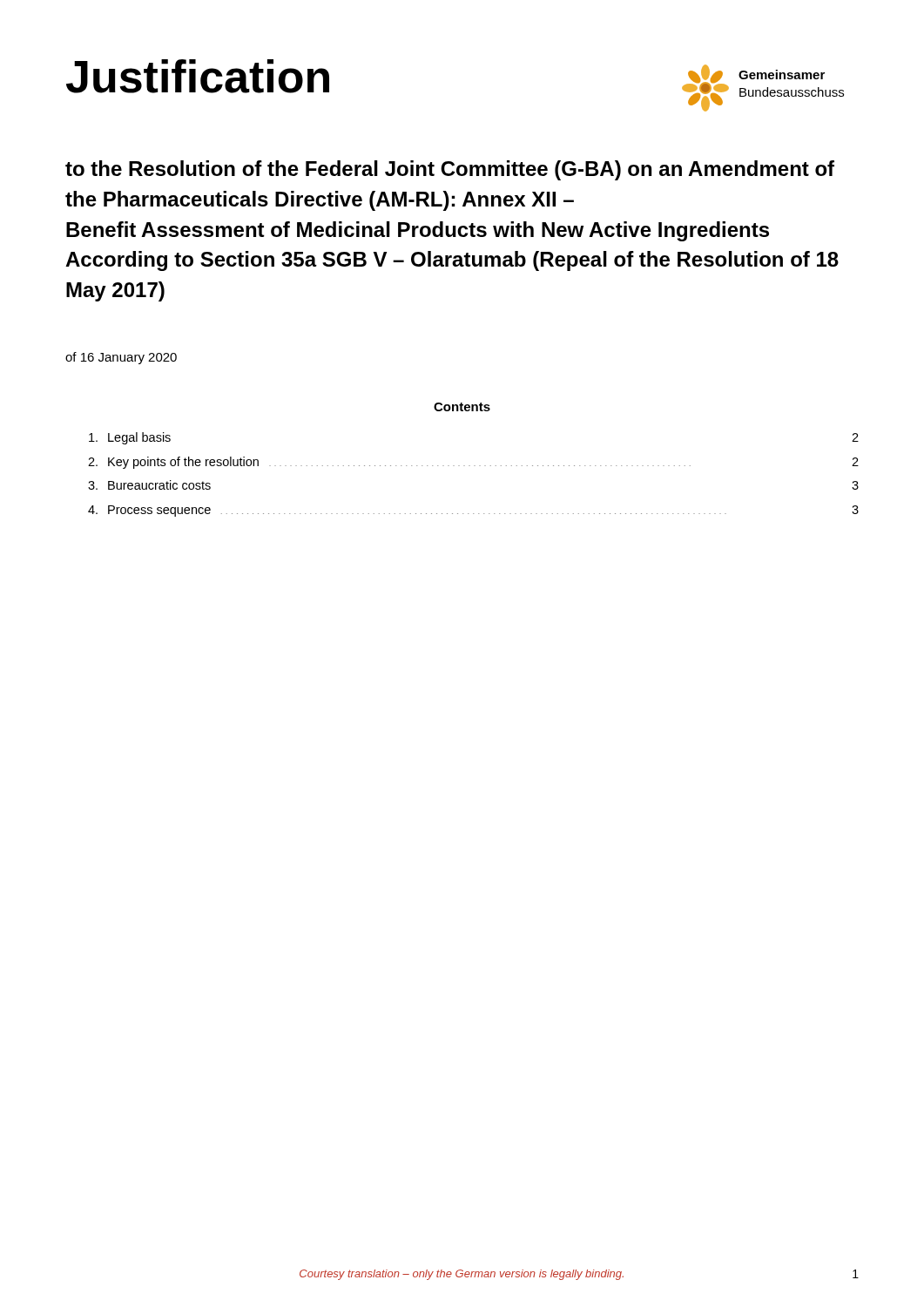Select the logo
Viewport: 924px width, 1307px height.
767,88
